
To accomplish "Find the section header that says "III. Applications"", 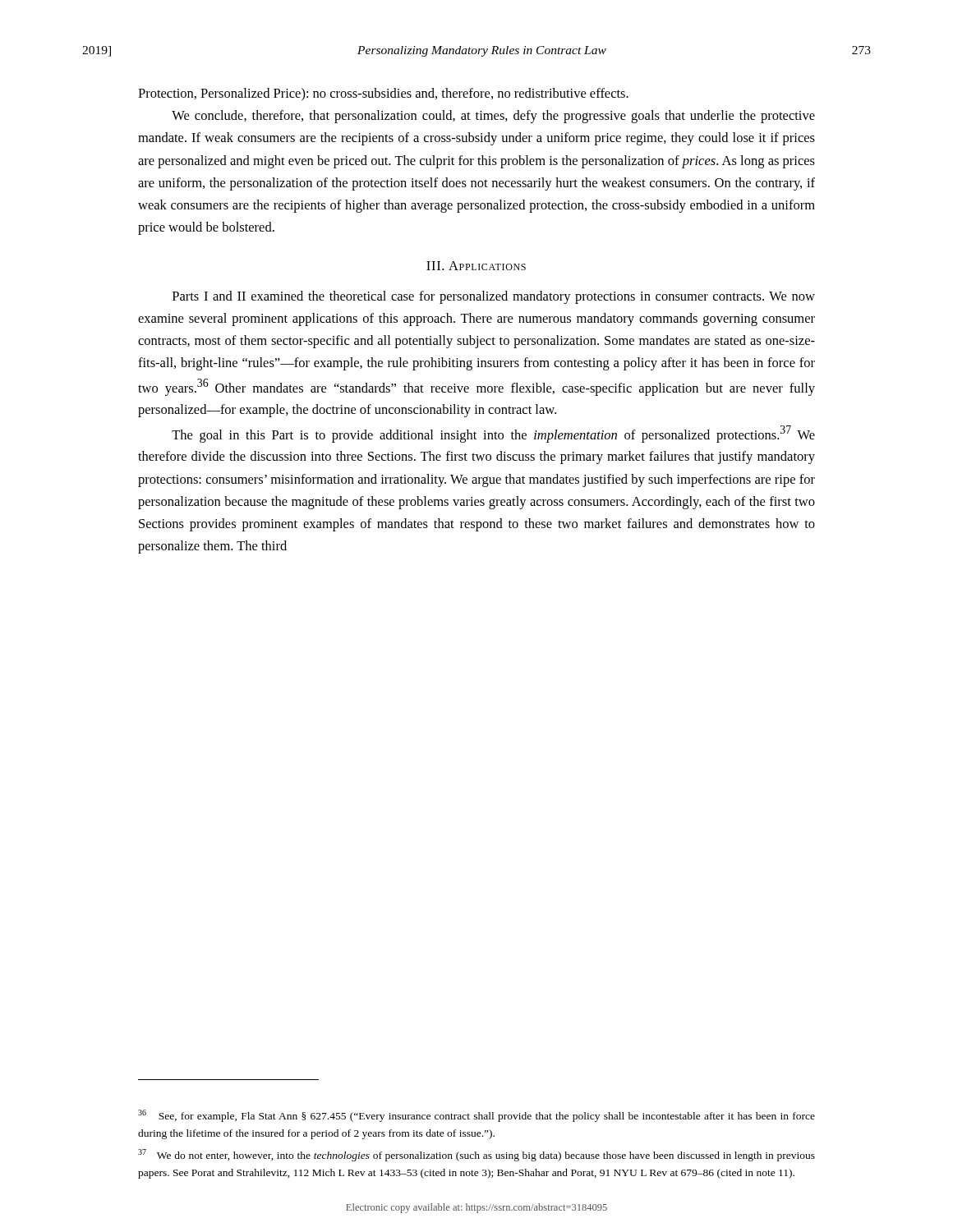I will (476, 265).
